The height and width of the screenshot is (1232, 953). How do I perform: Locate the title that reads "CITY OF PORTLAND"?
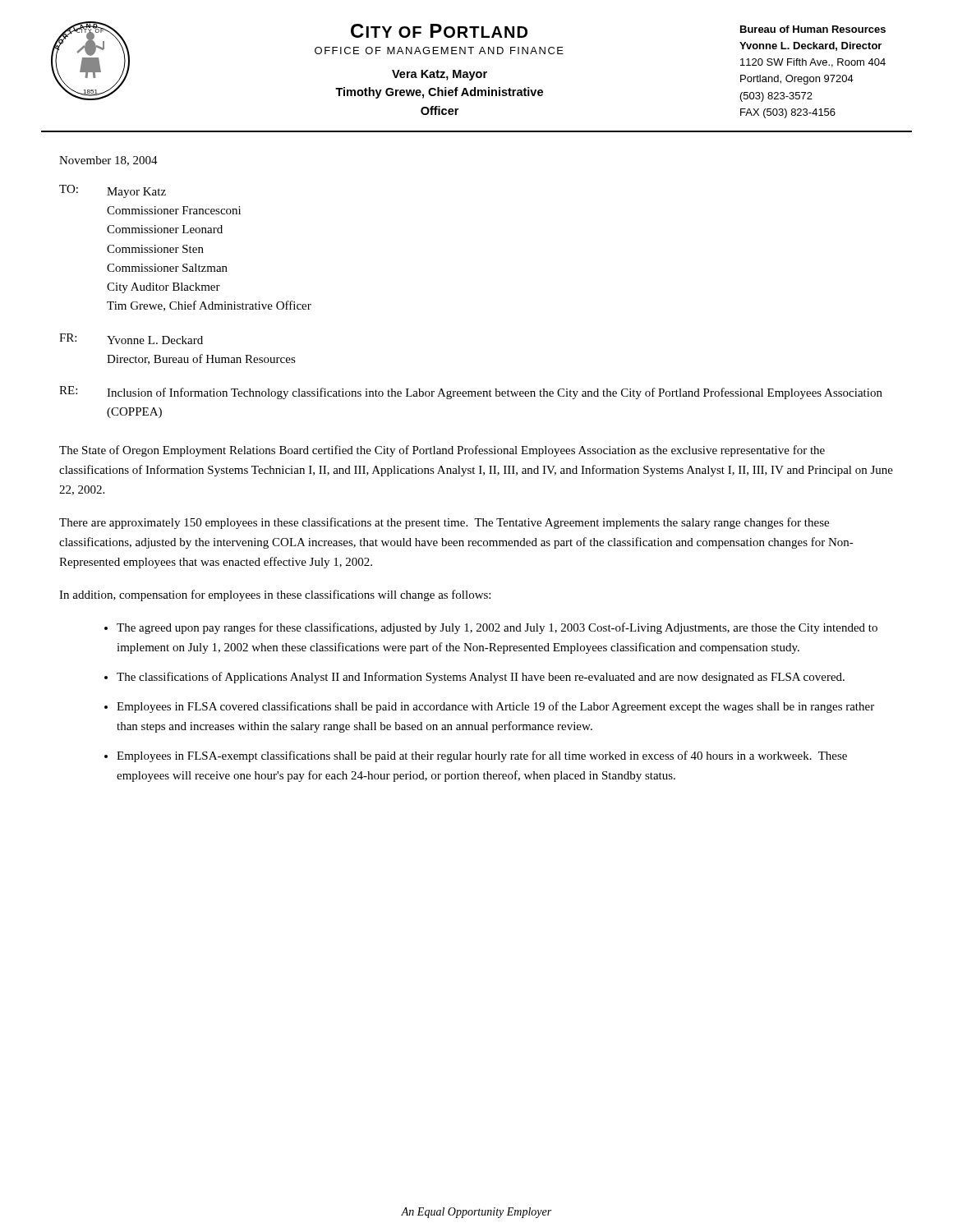(x=440, y=31)
